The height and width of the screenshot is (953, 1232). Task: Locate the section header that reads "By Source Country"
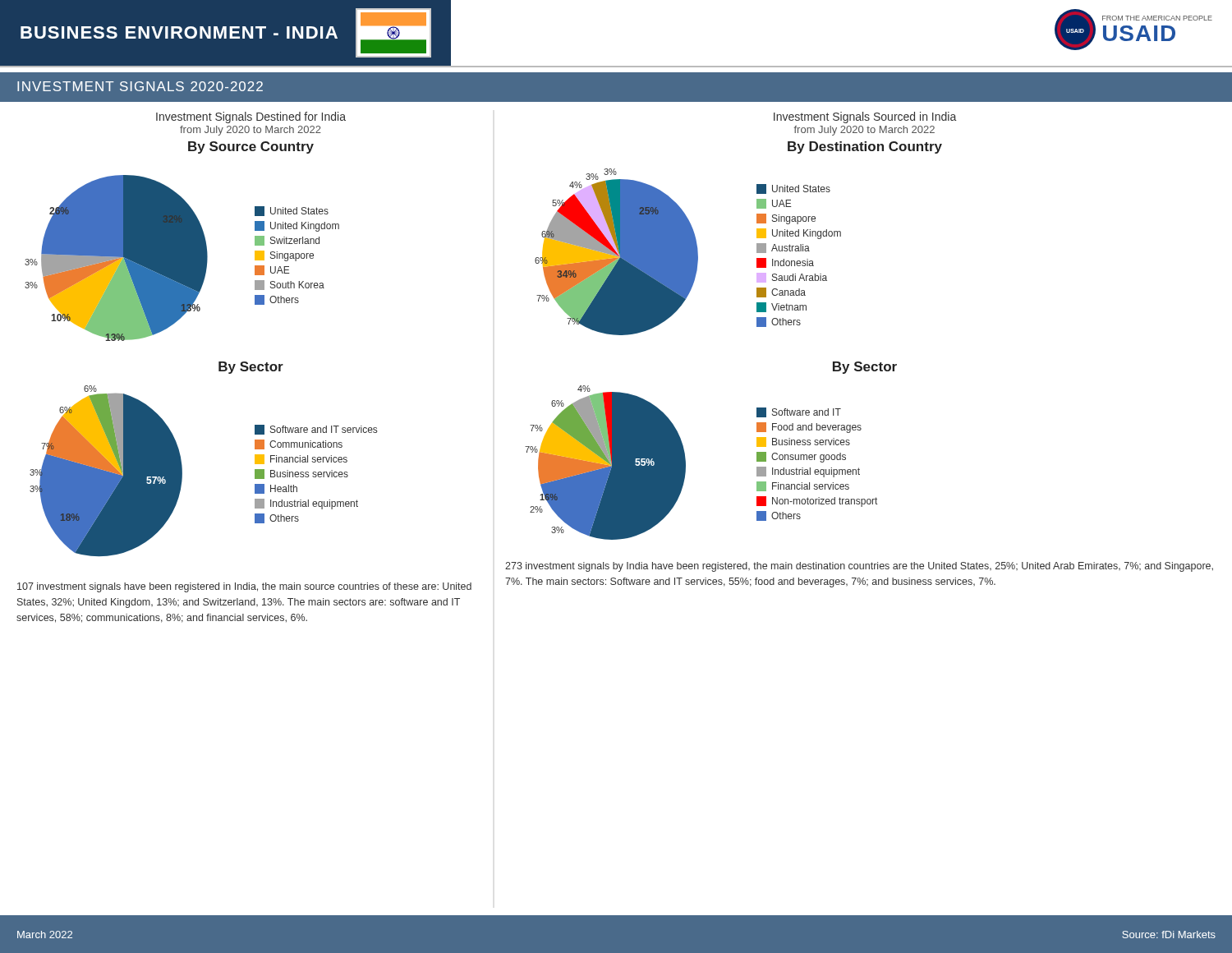click(x=251, y=147)
